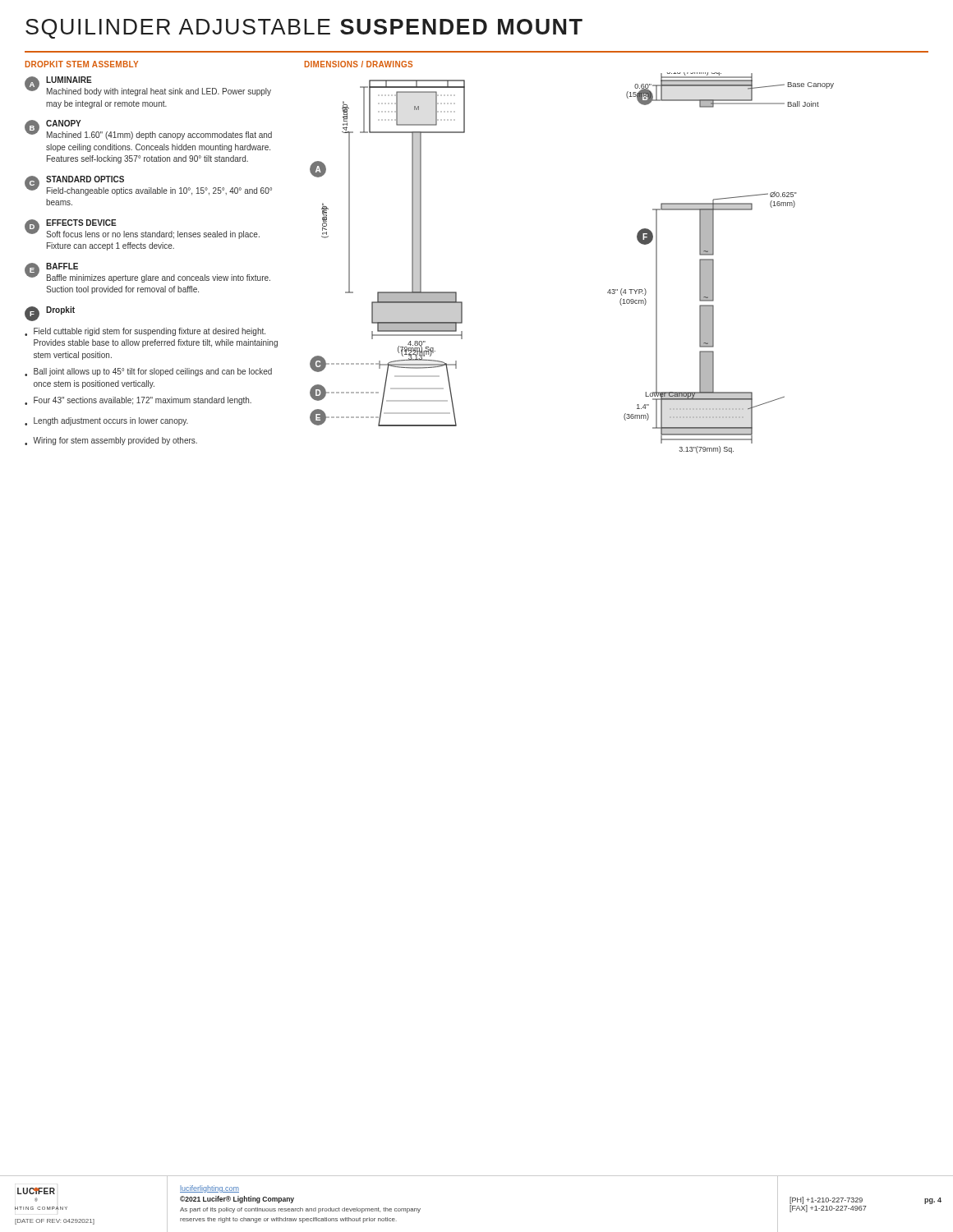Select the text starting "A LUMINAIRE Machined body with"
This screenshot has width=953, height=1232.
pos(154,93)
